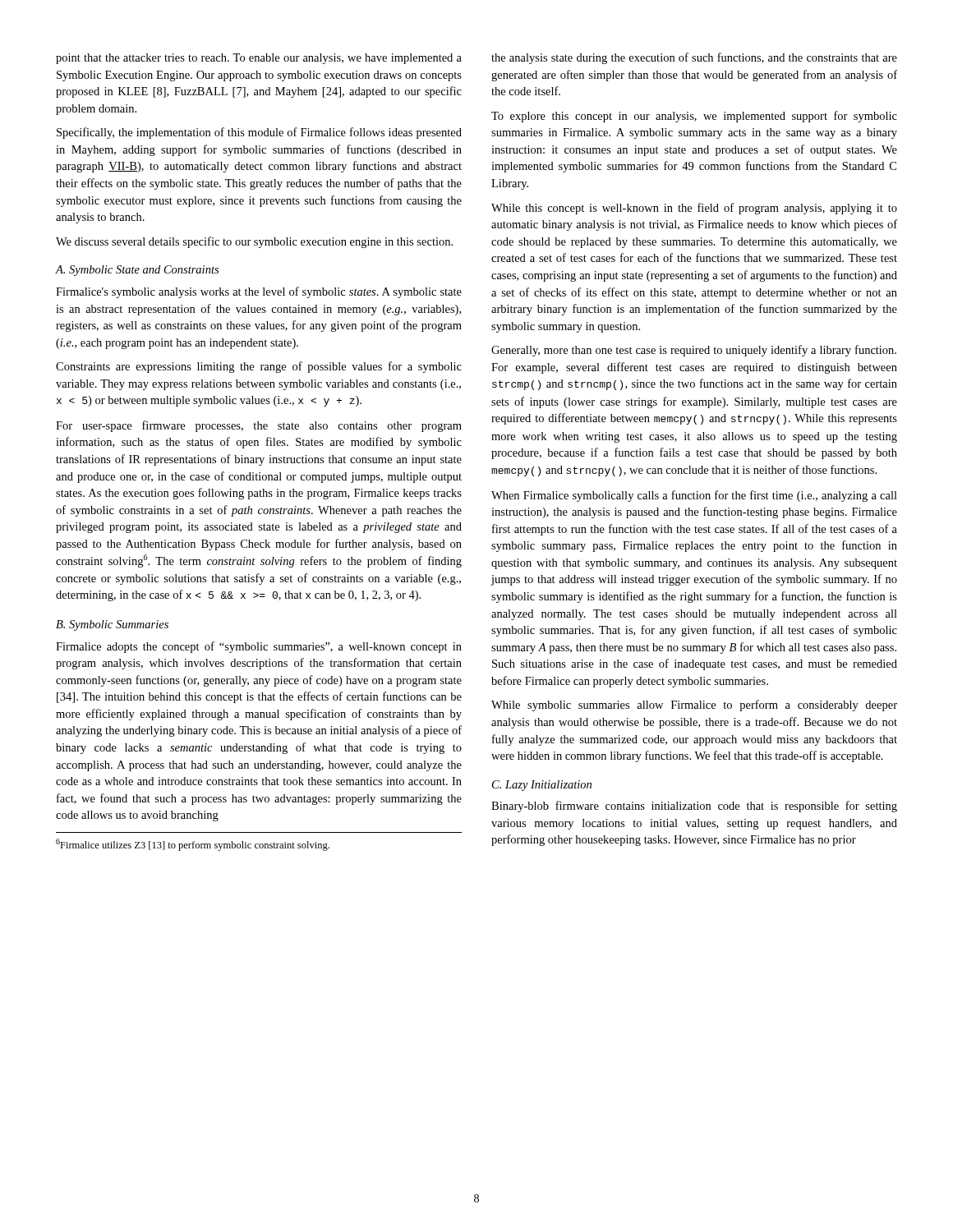The height and width of the screenshot is (1232, 953).
Task: Click on the text block containing "Firmalice adopts the concept"
Action: 259,731
